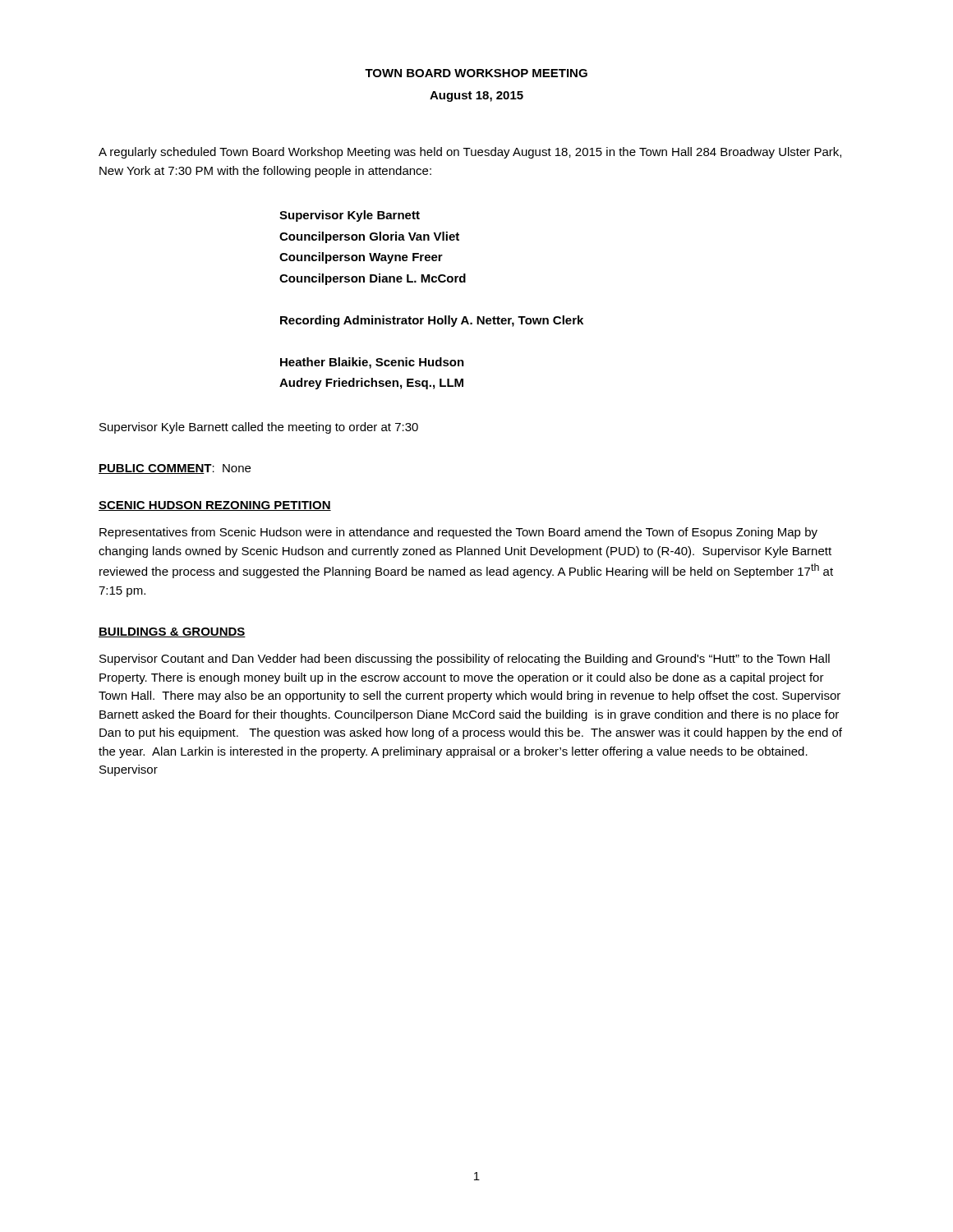This screenshot has width=953, height=1232.
Task: Where does it say "Councilperson Gloria Van Vliet"?
Action: [369, 236]
